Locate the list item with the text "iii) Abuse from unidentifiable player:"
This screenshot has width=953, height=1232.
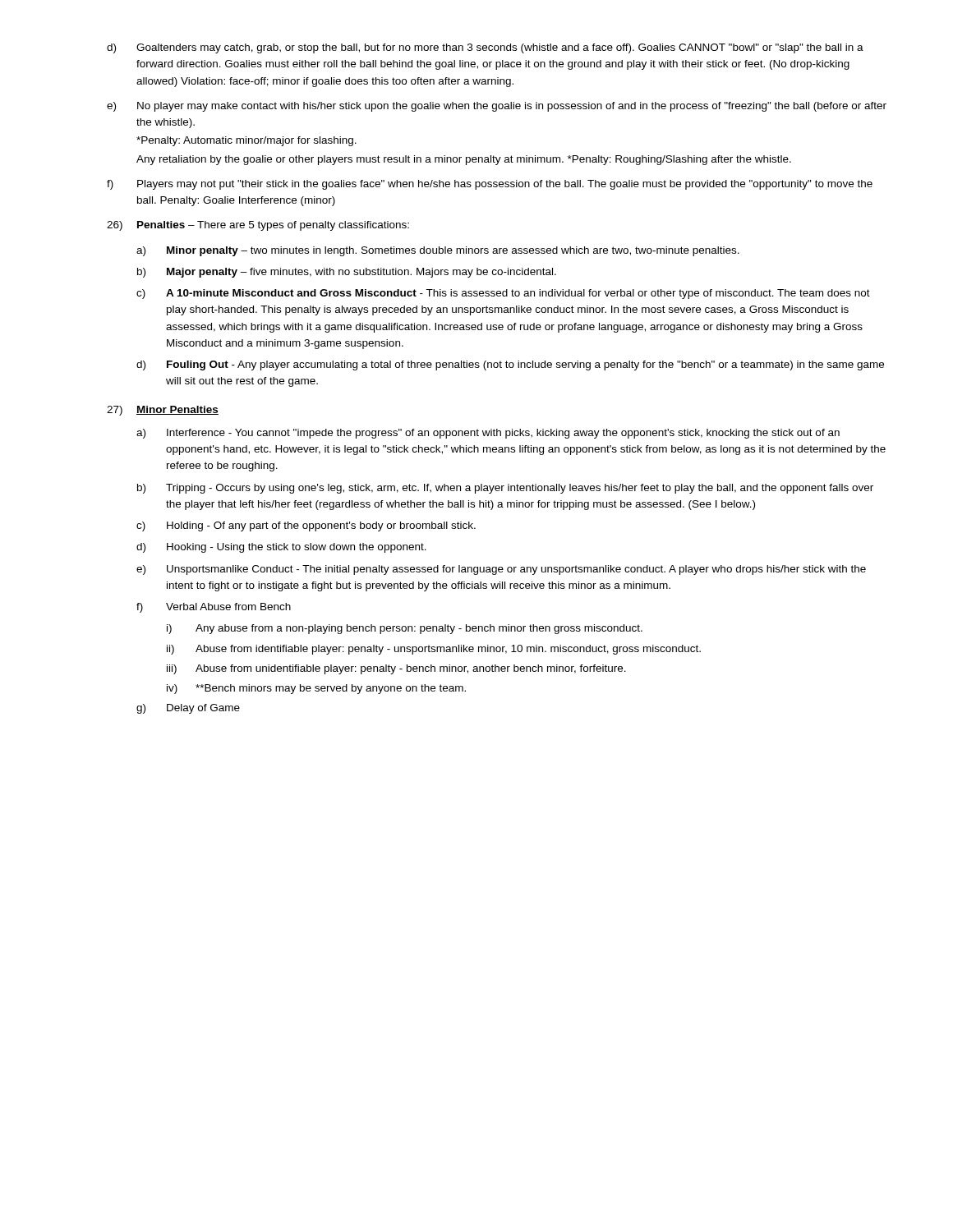pos(527,668)
